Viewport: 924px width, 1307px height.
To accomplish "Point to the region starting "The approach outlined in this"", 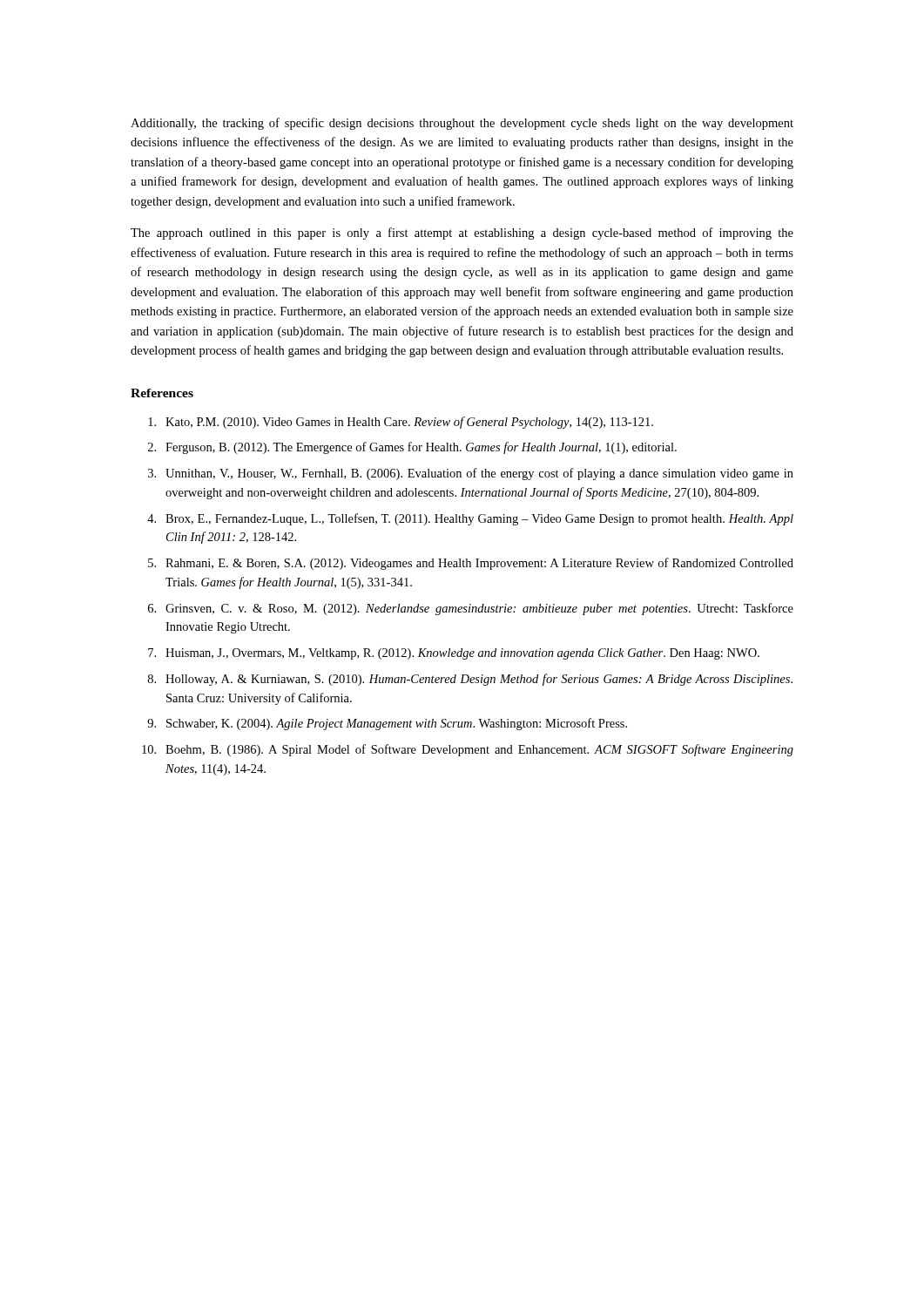I will coord(462,292).
